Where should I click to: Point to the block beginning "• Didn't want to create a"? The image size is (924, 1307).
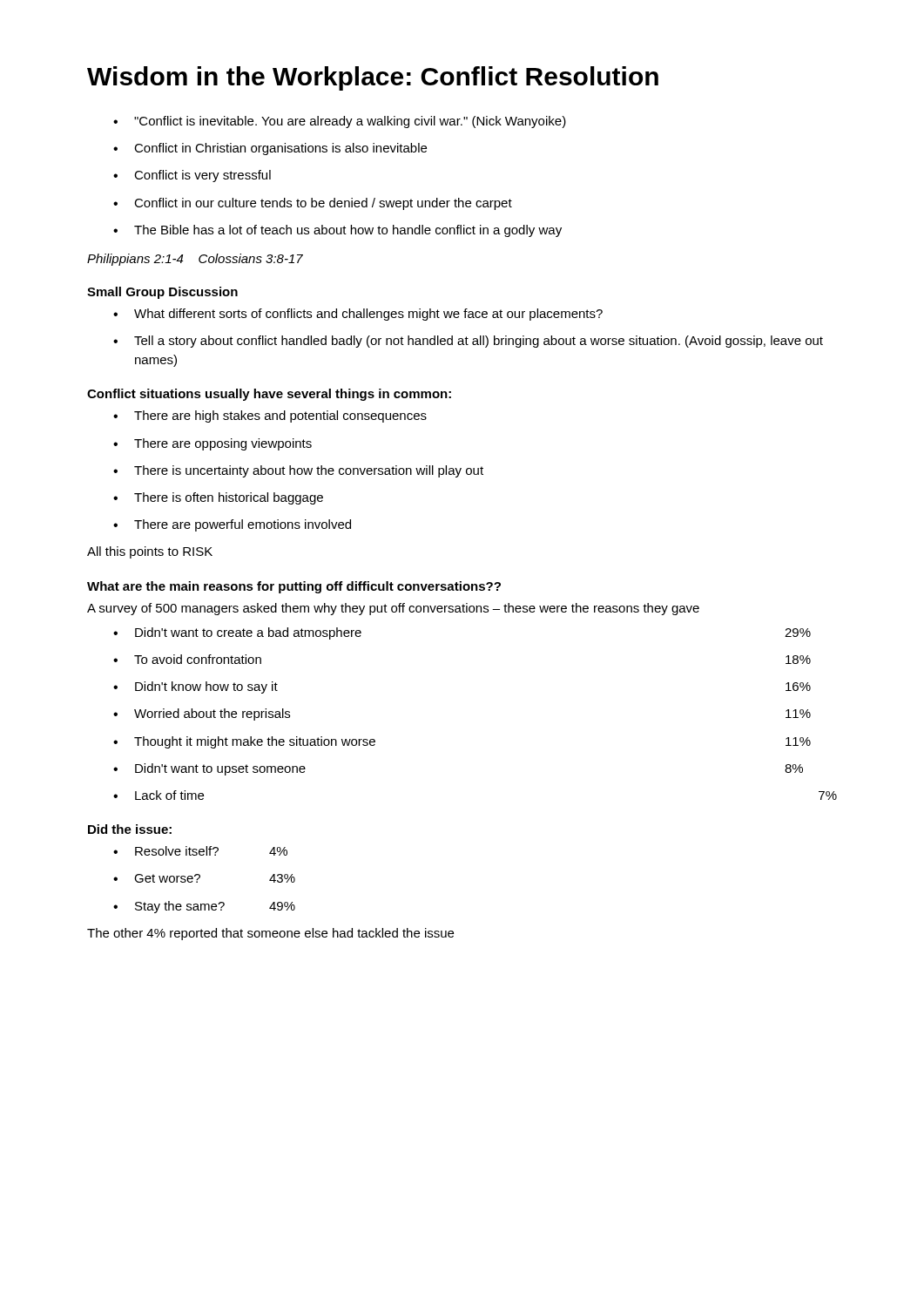pyautogui.click(x=243, y=633)
